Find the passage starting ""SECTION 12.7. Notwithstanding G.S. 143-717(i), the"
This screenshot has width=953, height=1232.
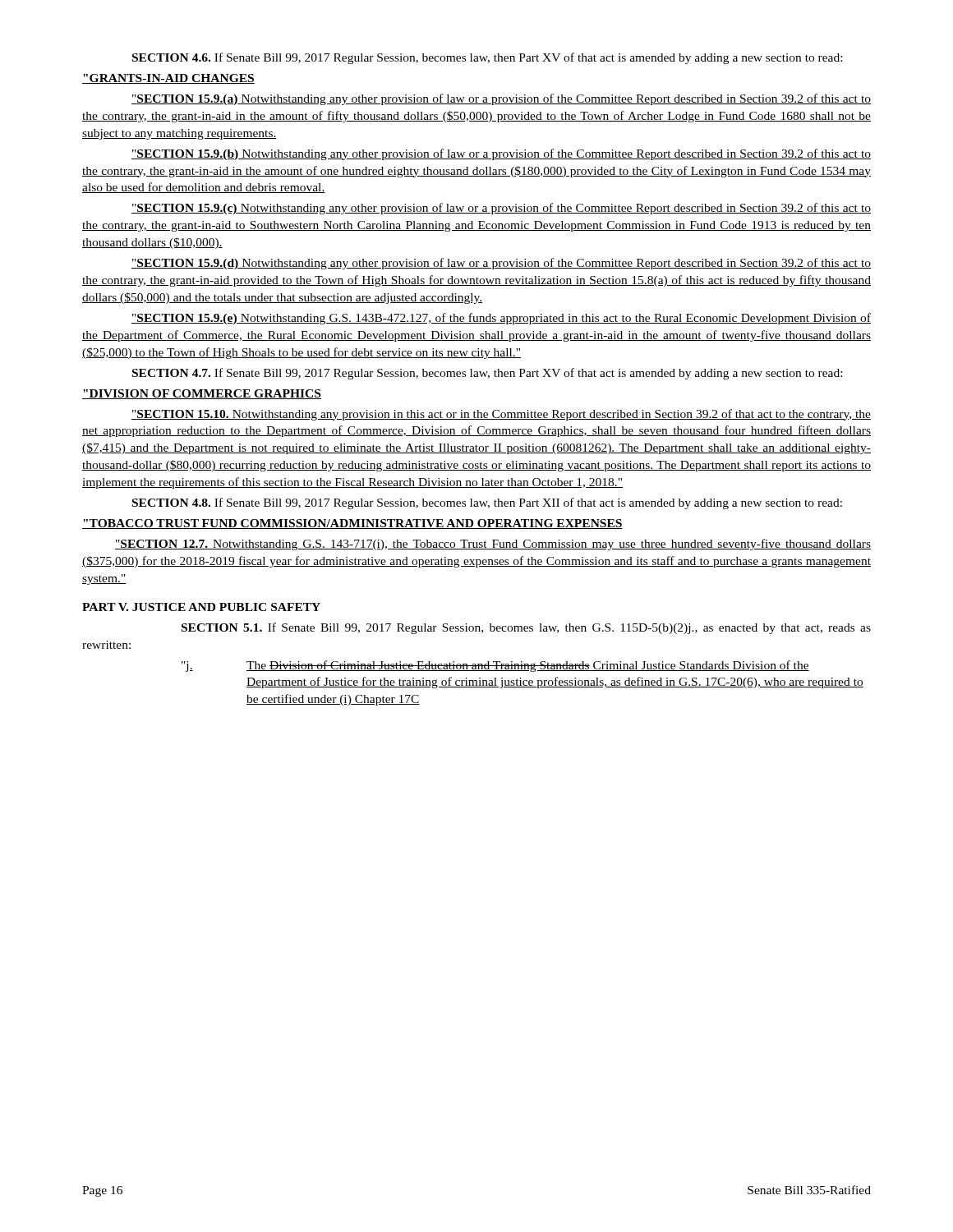coord(476,561)
